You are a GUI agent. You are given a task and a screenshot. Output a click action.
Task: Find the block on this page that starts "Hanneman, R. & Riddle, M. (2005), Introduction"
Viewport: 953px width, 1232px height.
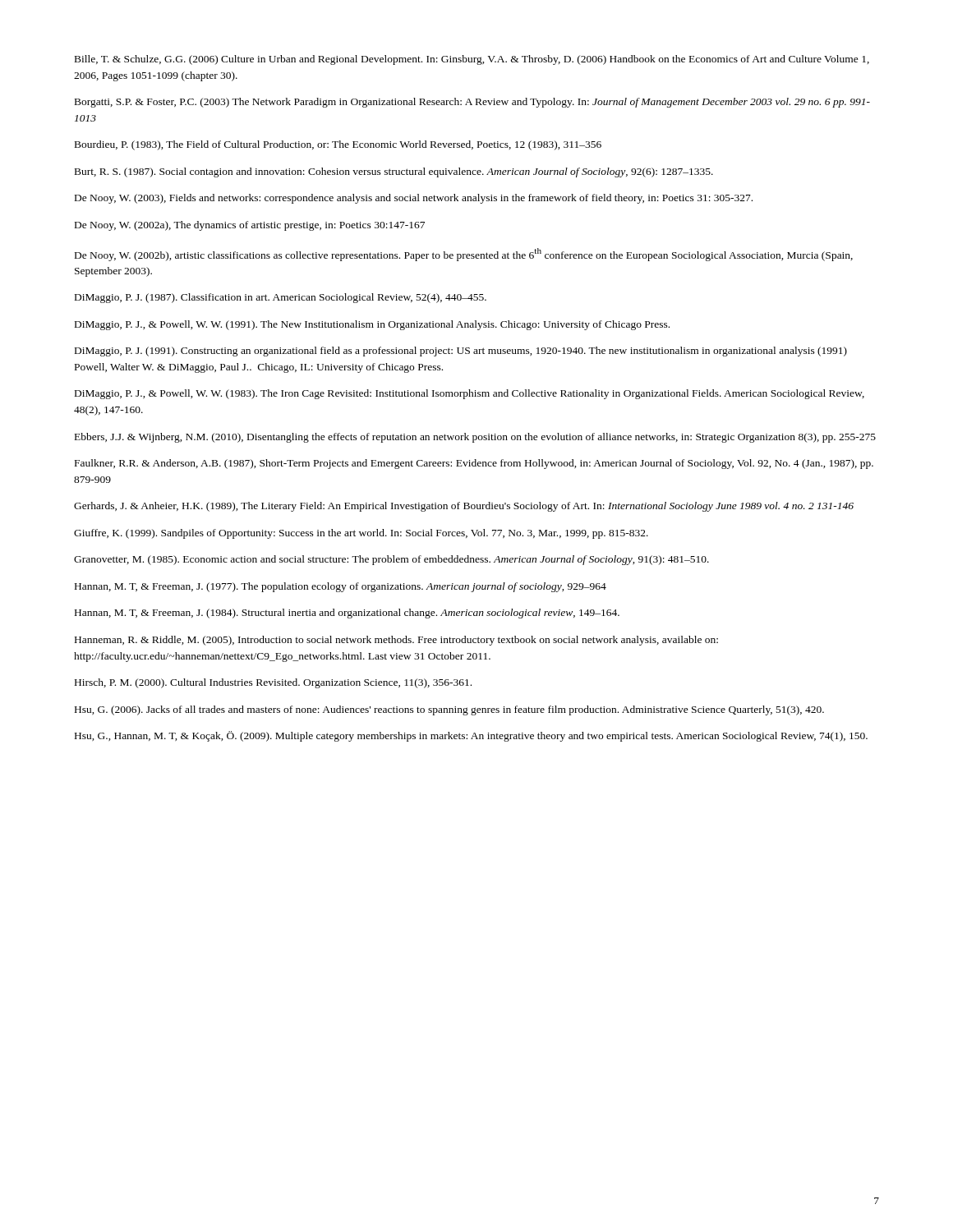click(x=396, y=647)
